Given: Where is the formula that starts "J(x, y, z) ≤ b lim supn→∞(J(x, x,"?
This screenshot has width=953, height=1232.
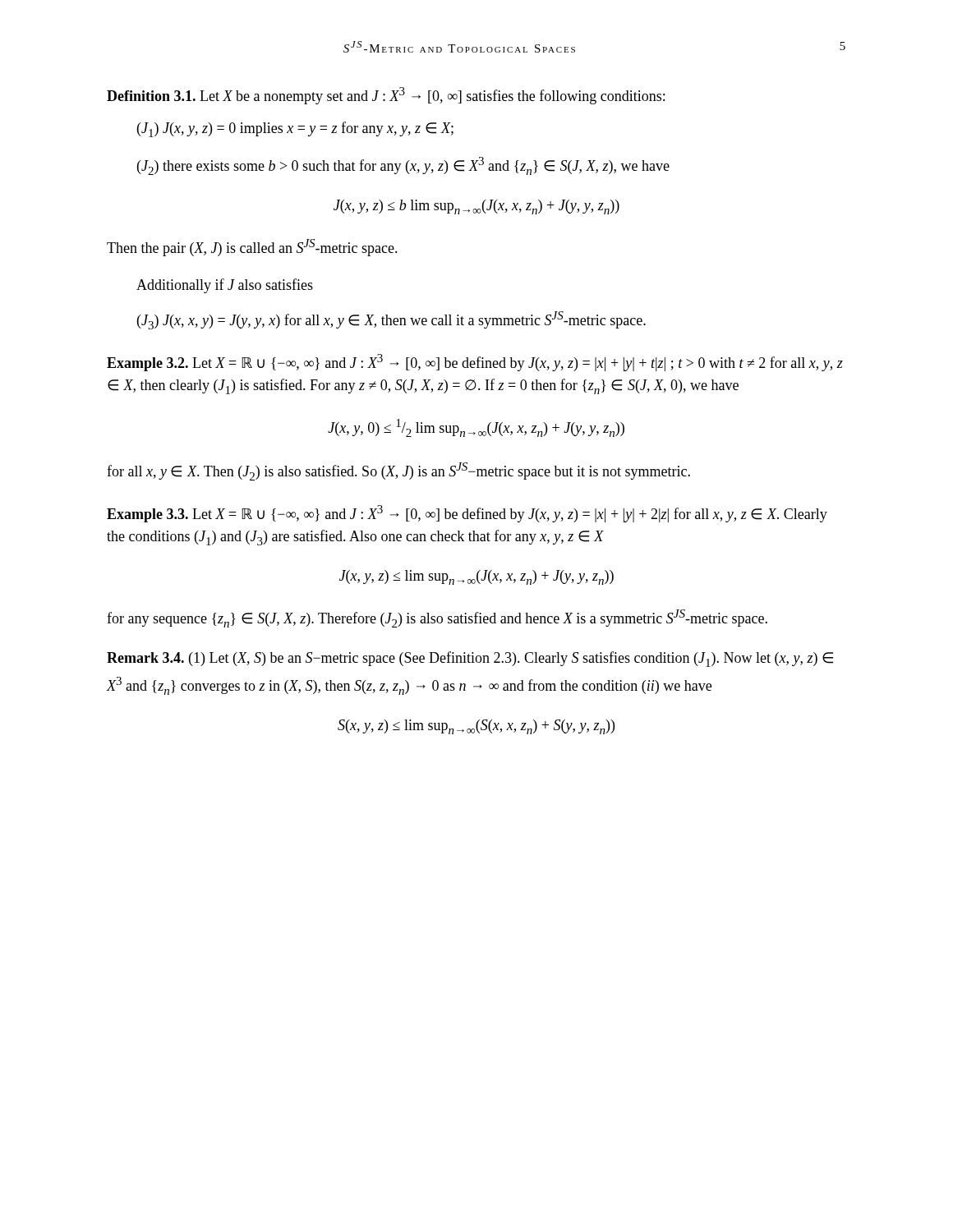Looking at the screenshot, I should (476, 207).
